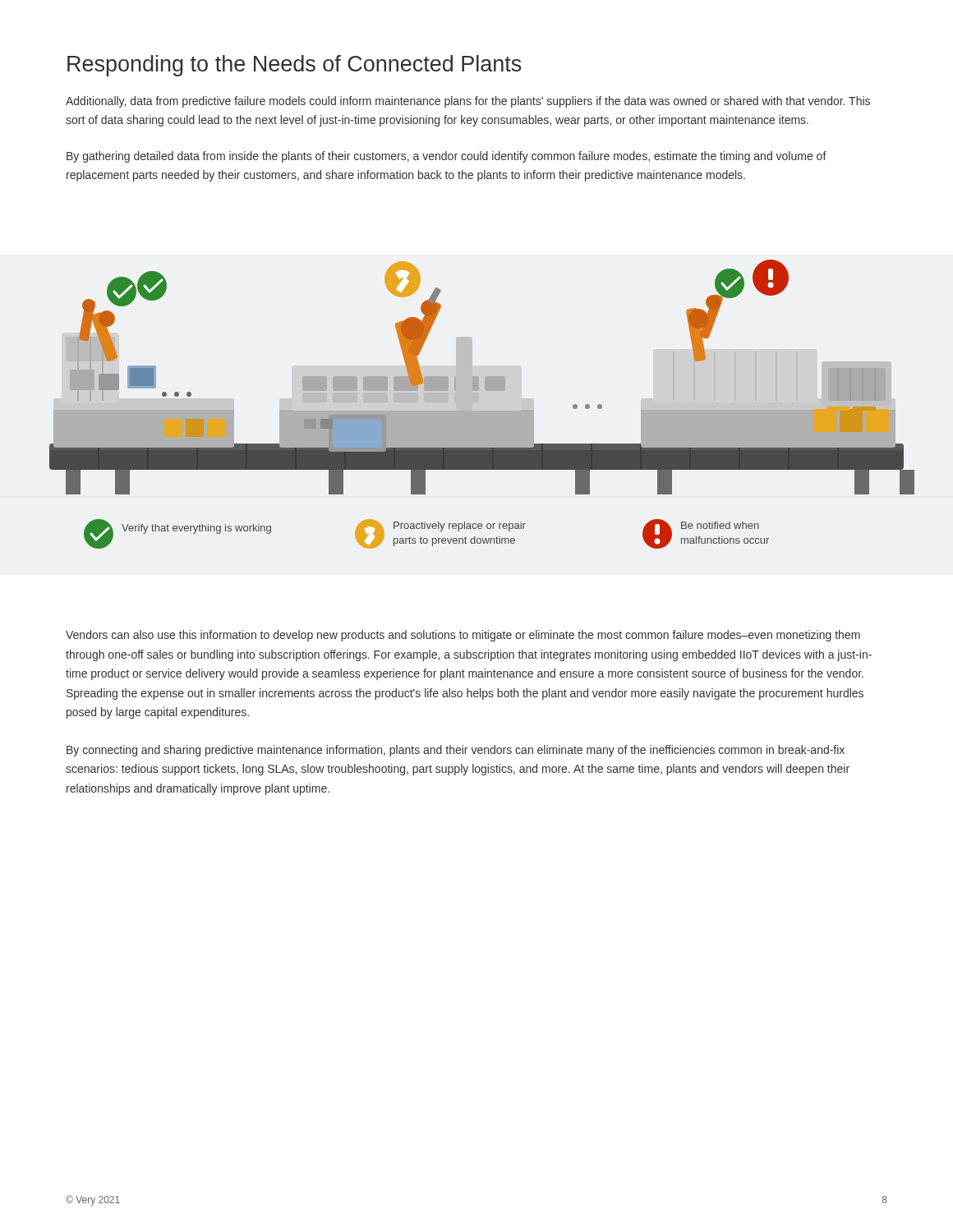Click the passage that begins "Vendors can also use this information"

[469, 674]
